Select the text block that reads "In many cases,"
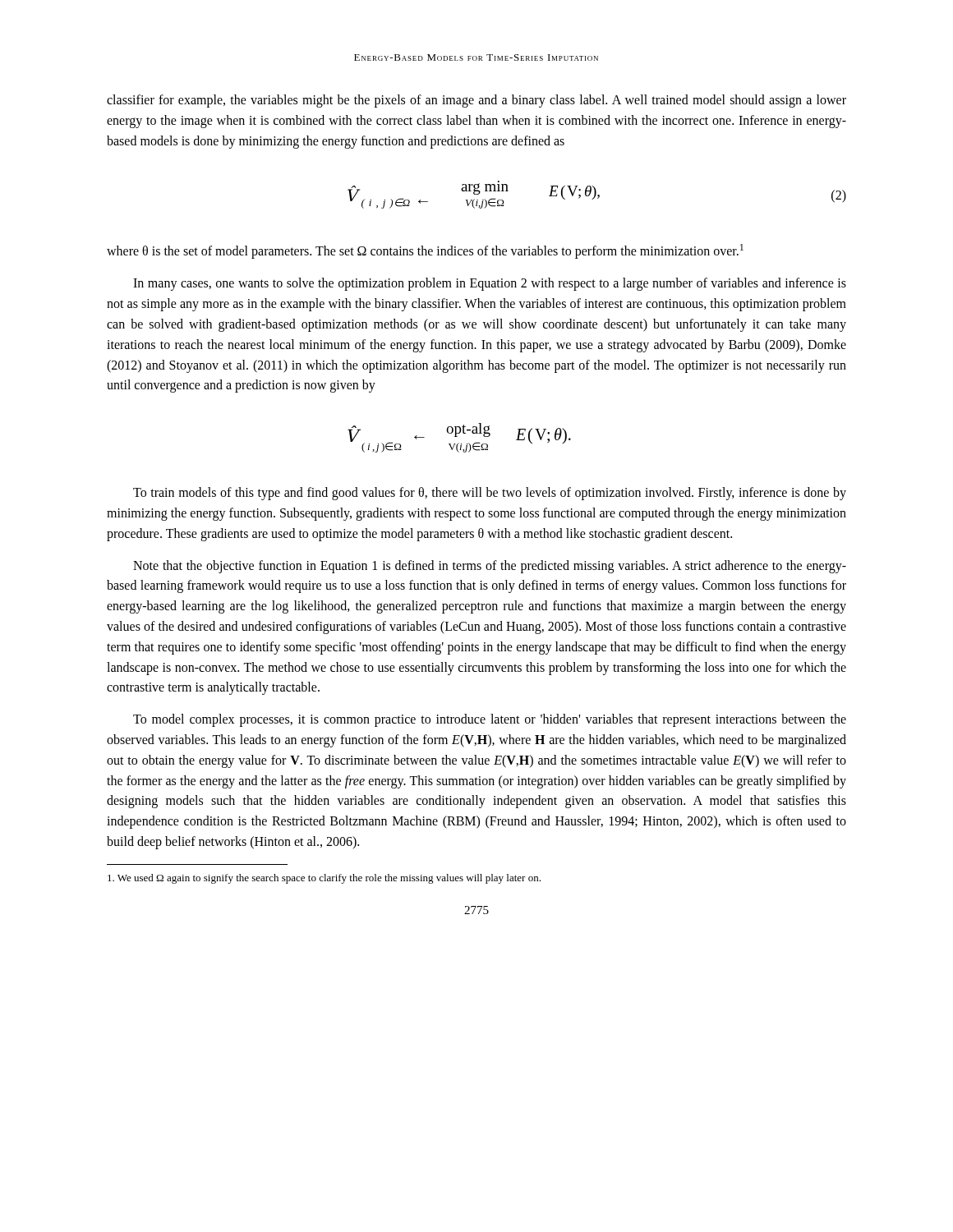Image resolution: width=953 pixels, height=1232 pixels. [476, 334]
